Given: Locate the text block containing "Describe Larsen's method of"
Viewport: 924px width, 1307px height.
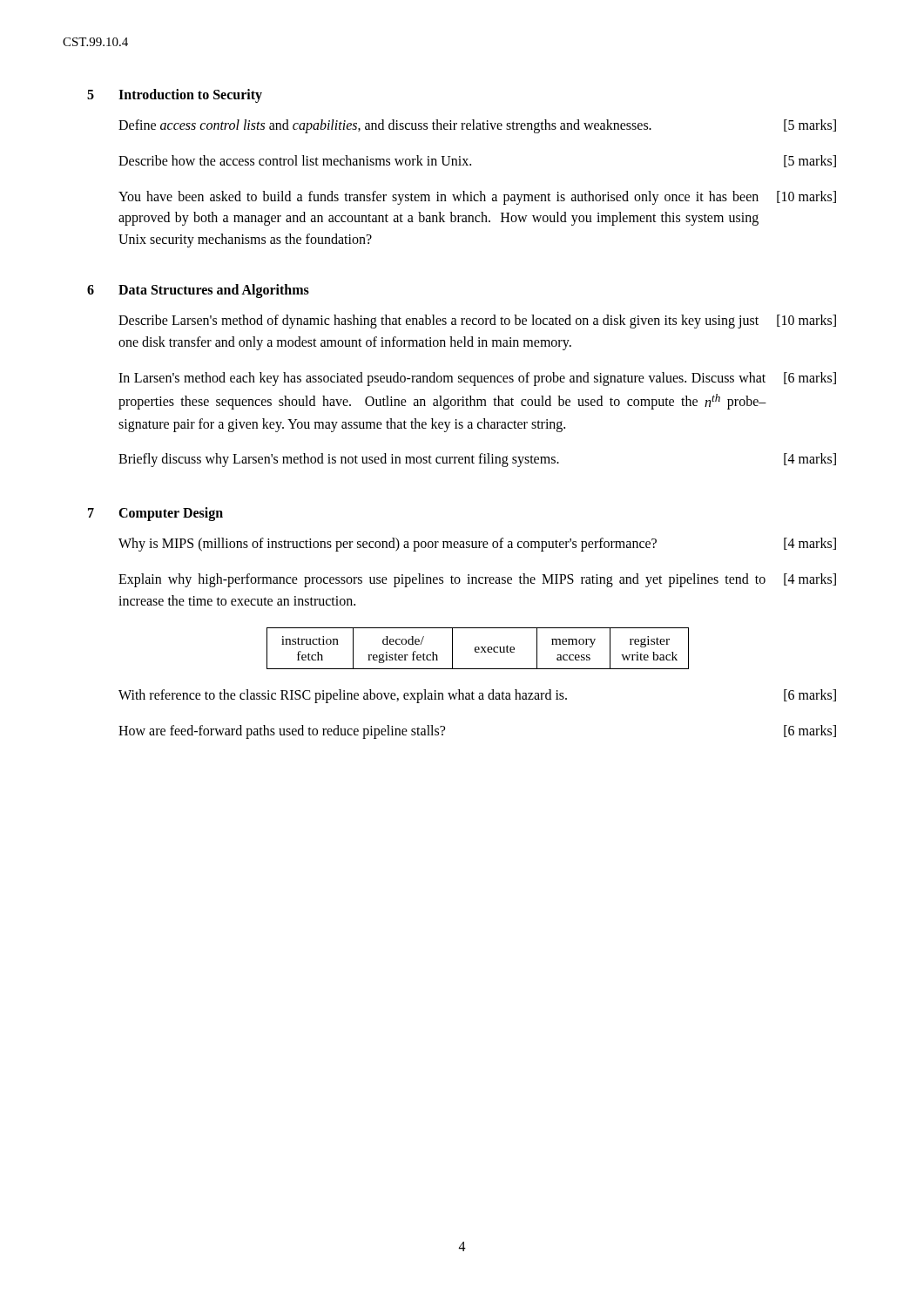Looking at the screenshot, I should coord(478,332).
